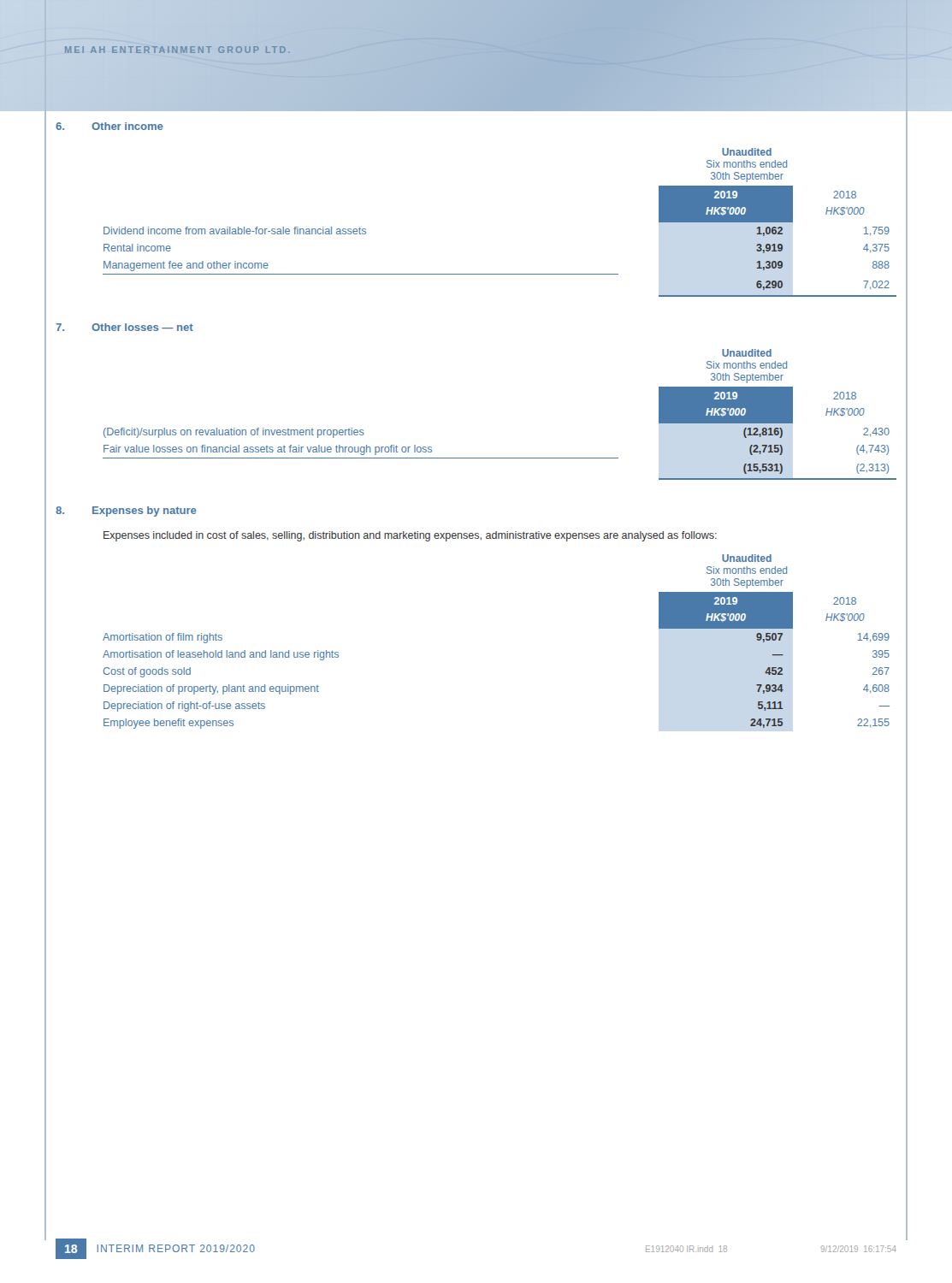
Task: Find the table that mentions "Cost of goods sold"
Action: pyautogui.click(x=500, y=642)
